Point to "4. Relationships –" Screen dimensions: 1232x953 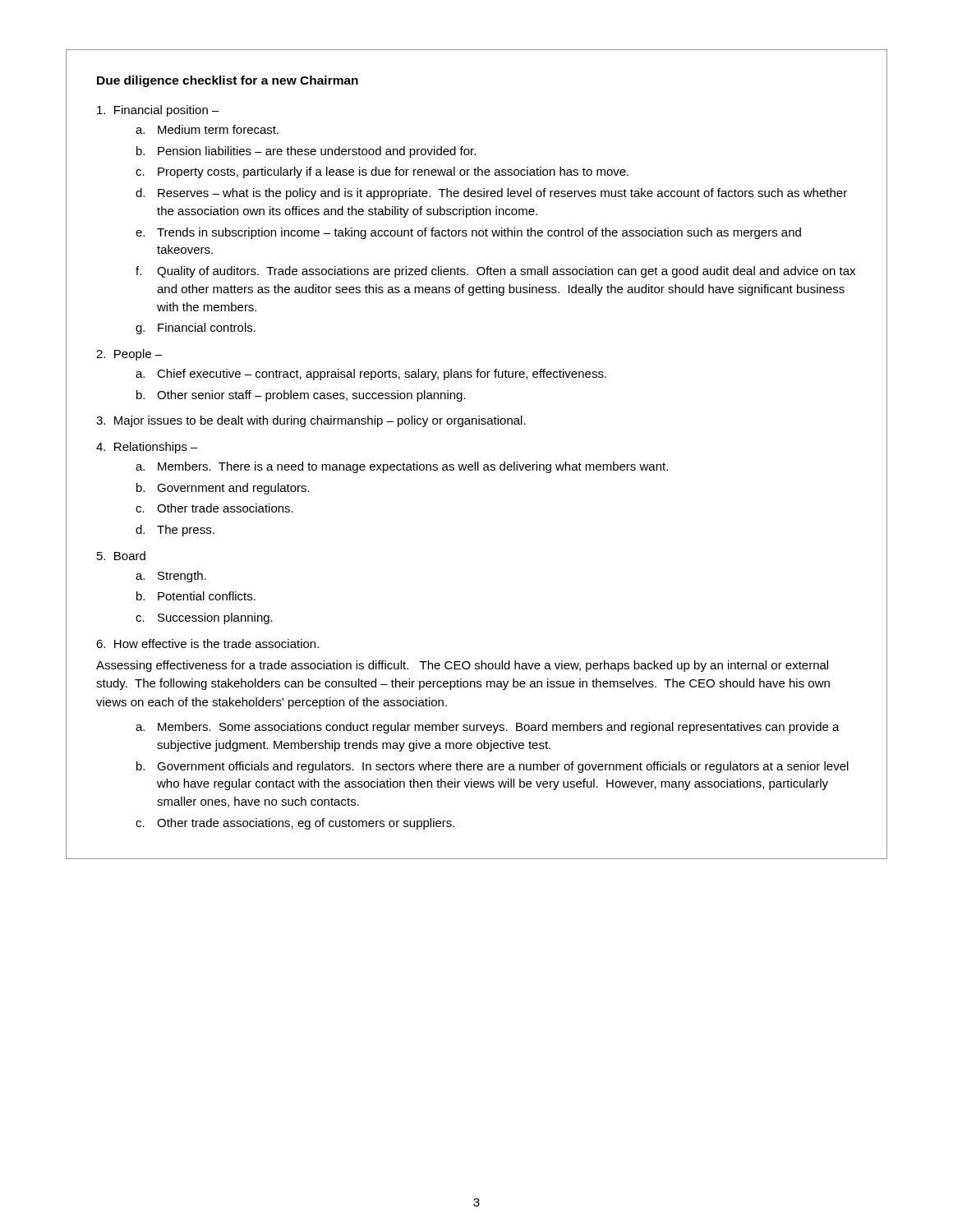[x=147, y=446]
